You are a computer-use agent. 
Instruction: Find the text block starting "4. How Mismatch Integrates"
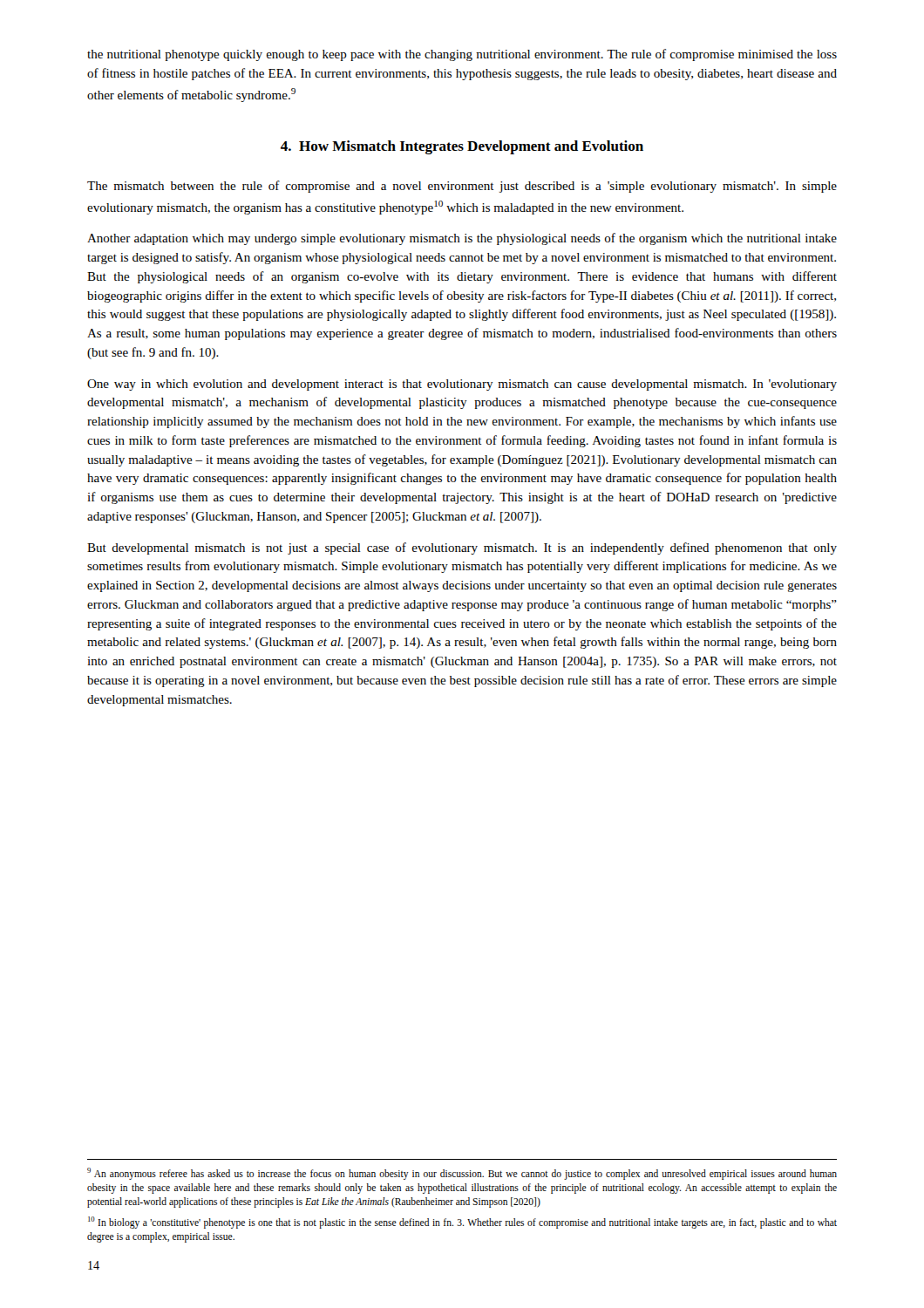coord(462,147)
